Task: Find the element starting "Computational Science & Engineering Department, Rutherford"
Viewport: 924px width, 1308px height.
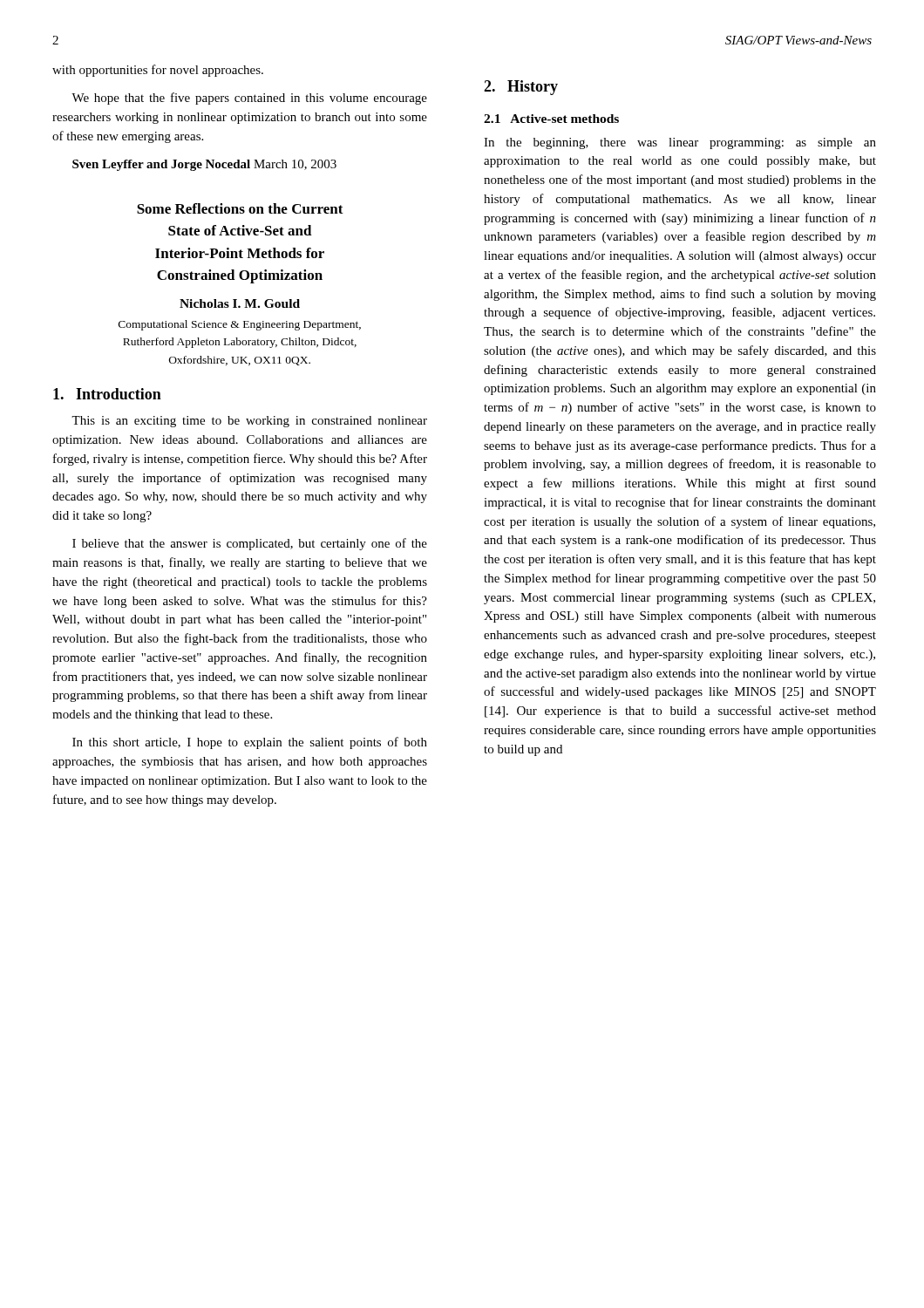Action: click(x=240, y=342)
